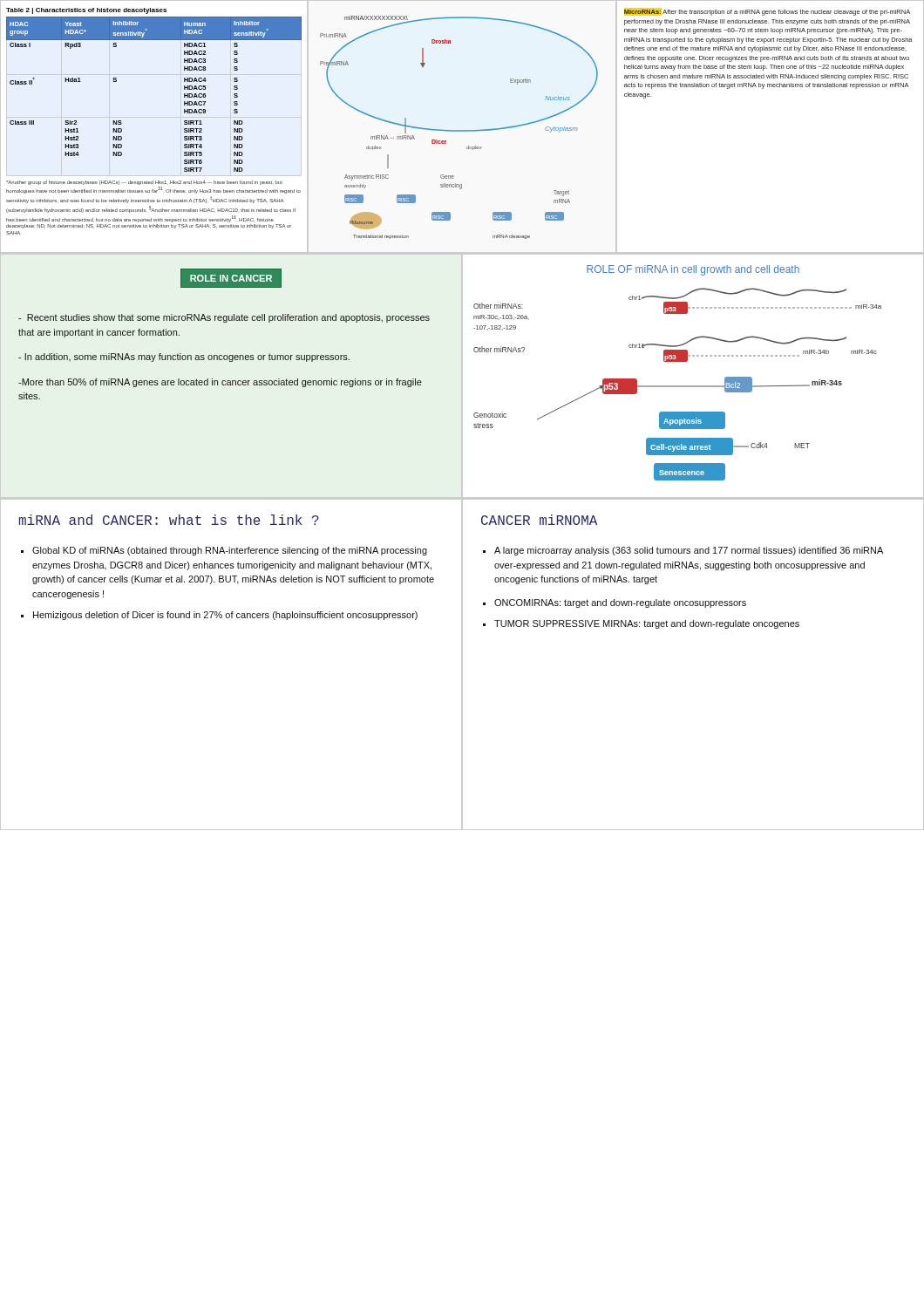Select the block starting "miRNA and CANCER: what is the"
The width and height of the screenshot is (924, 1308).
[169, 521]
